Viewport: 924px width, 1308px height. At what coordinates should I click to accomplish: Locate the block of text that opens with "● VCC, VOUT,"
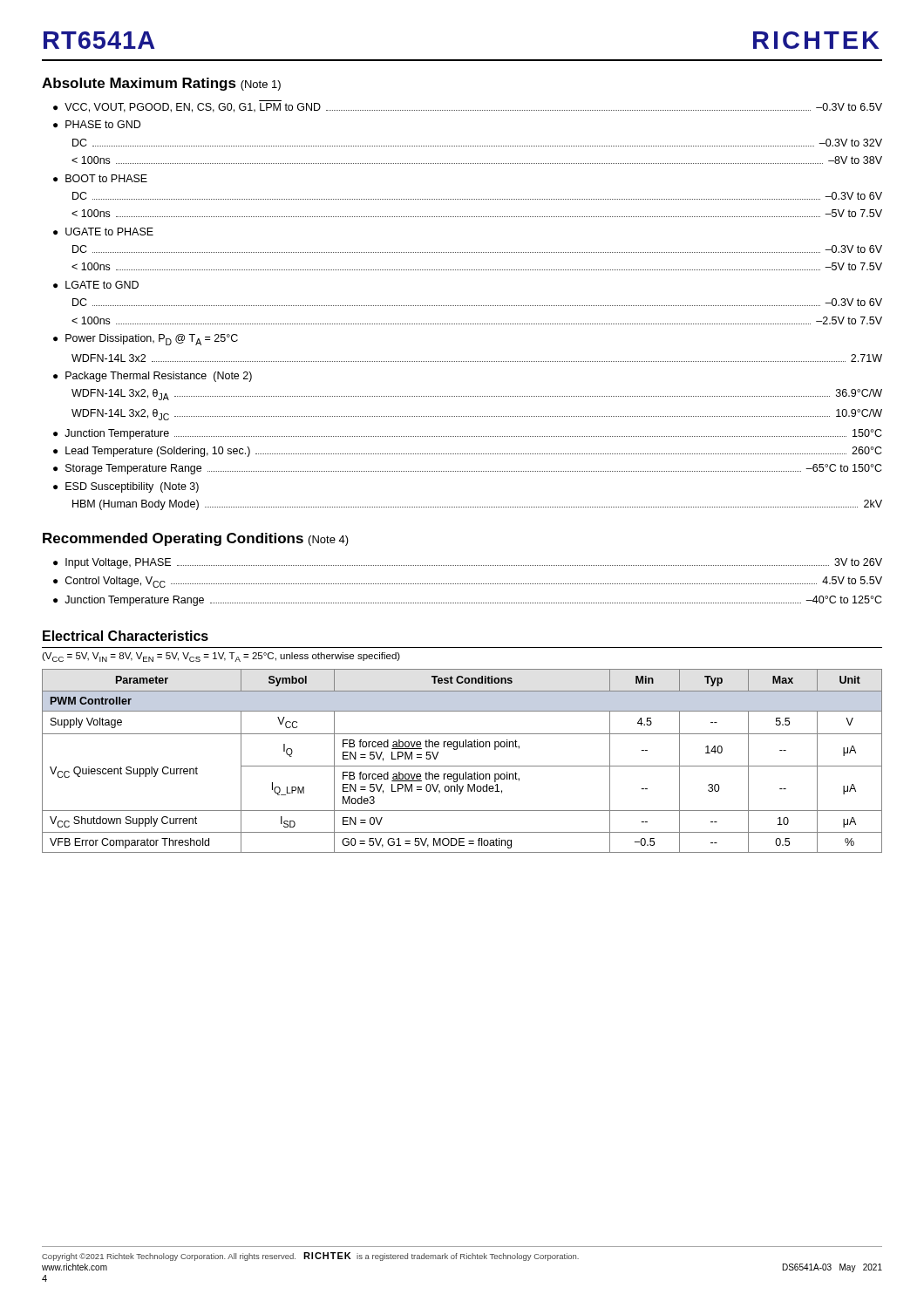tap(467, 108)
